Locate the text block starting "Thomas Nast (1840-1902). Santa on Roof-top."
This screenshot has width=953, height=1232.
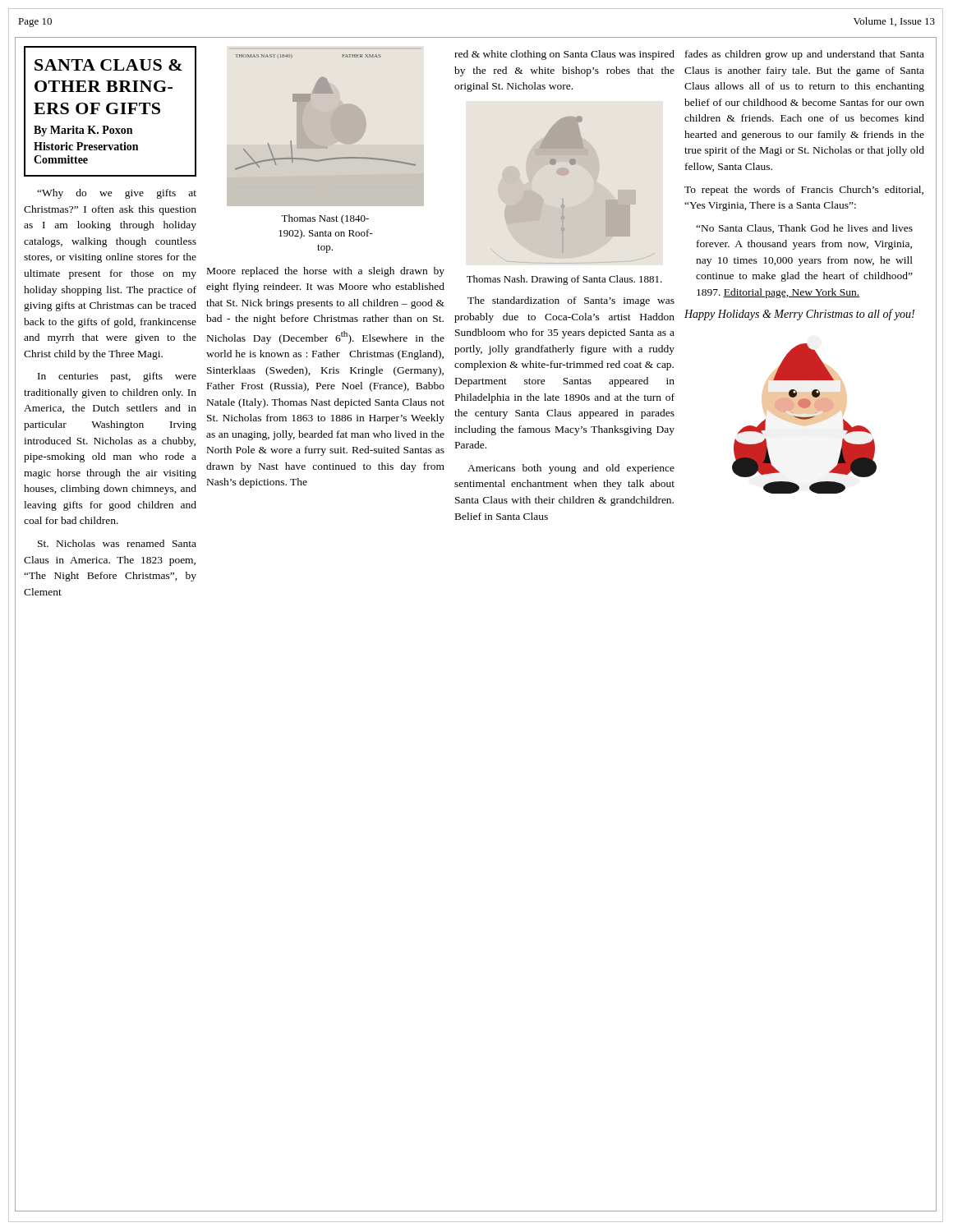tap(325, 232)
